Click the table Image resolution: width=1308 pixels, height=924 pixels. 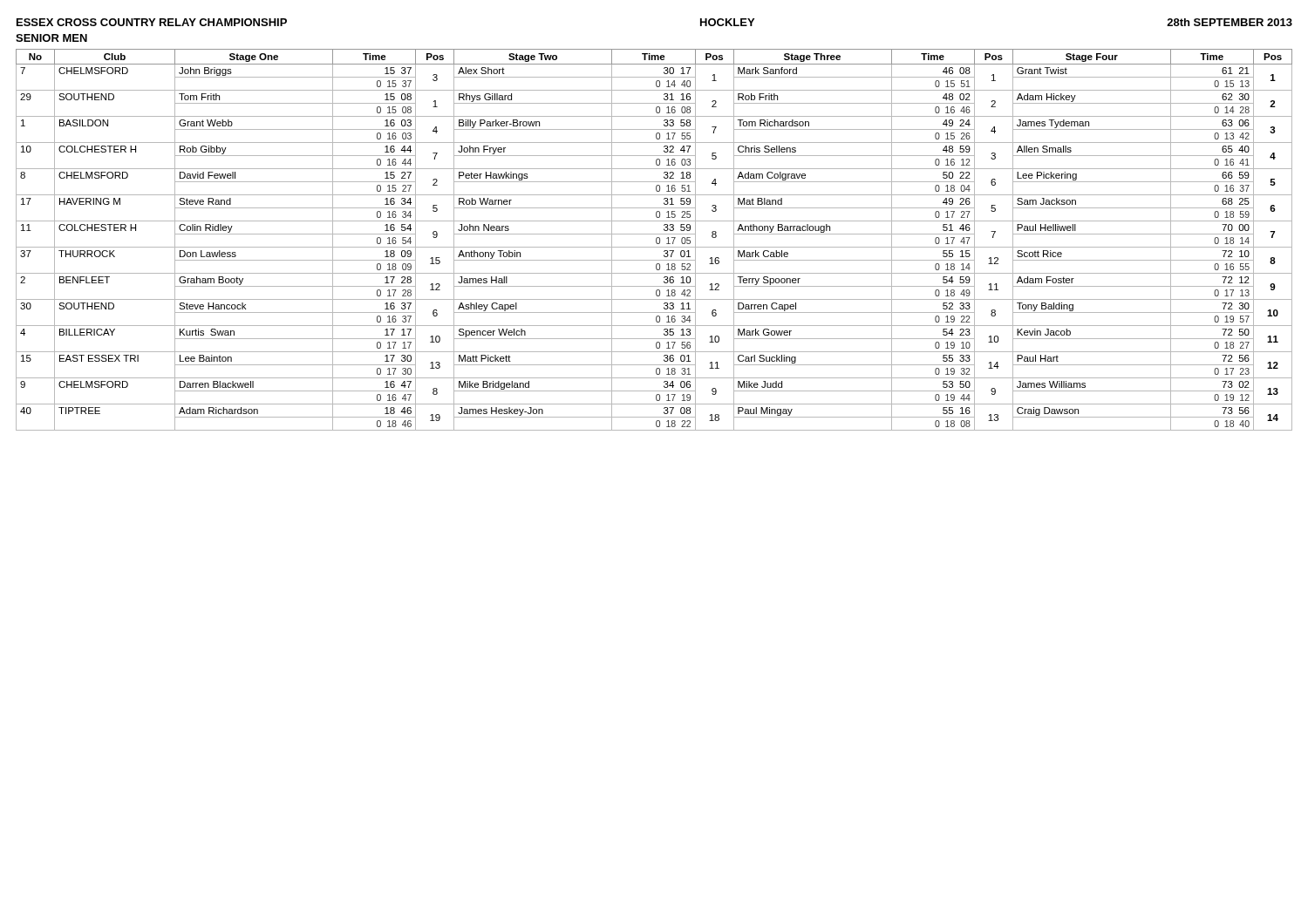pyautogui.click(x=654, y=240)
